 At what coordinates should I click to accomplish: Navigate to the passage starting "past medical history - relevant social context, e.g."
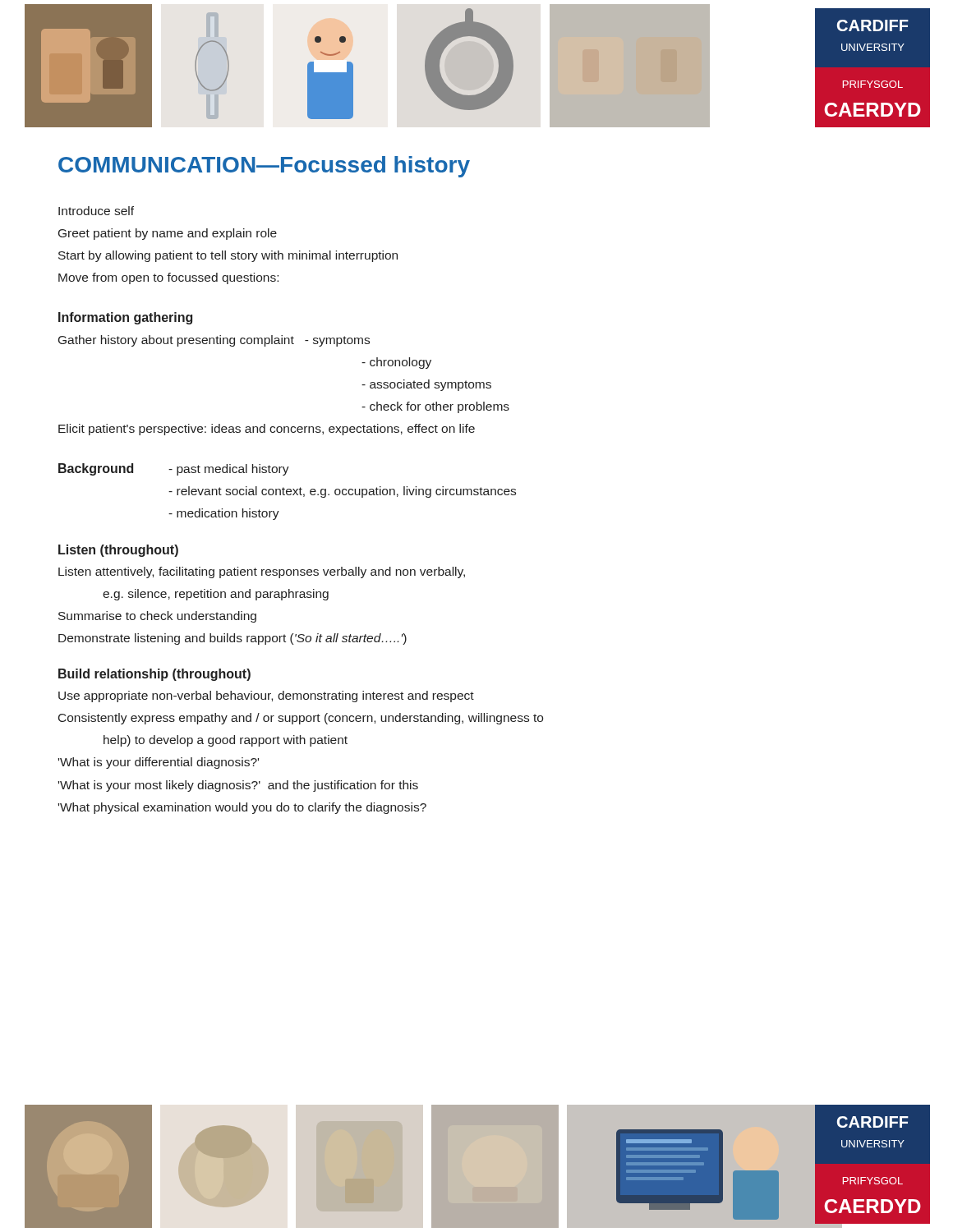pos(343,491)
